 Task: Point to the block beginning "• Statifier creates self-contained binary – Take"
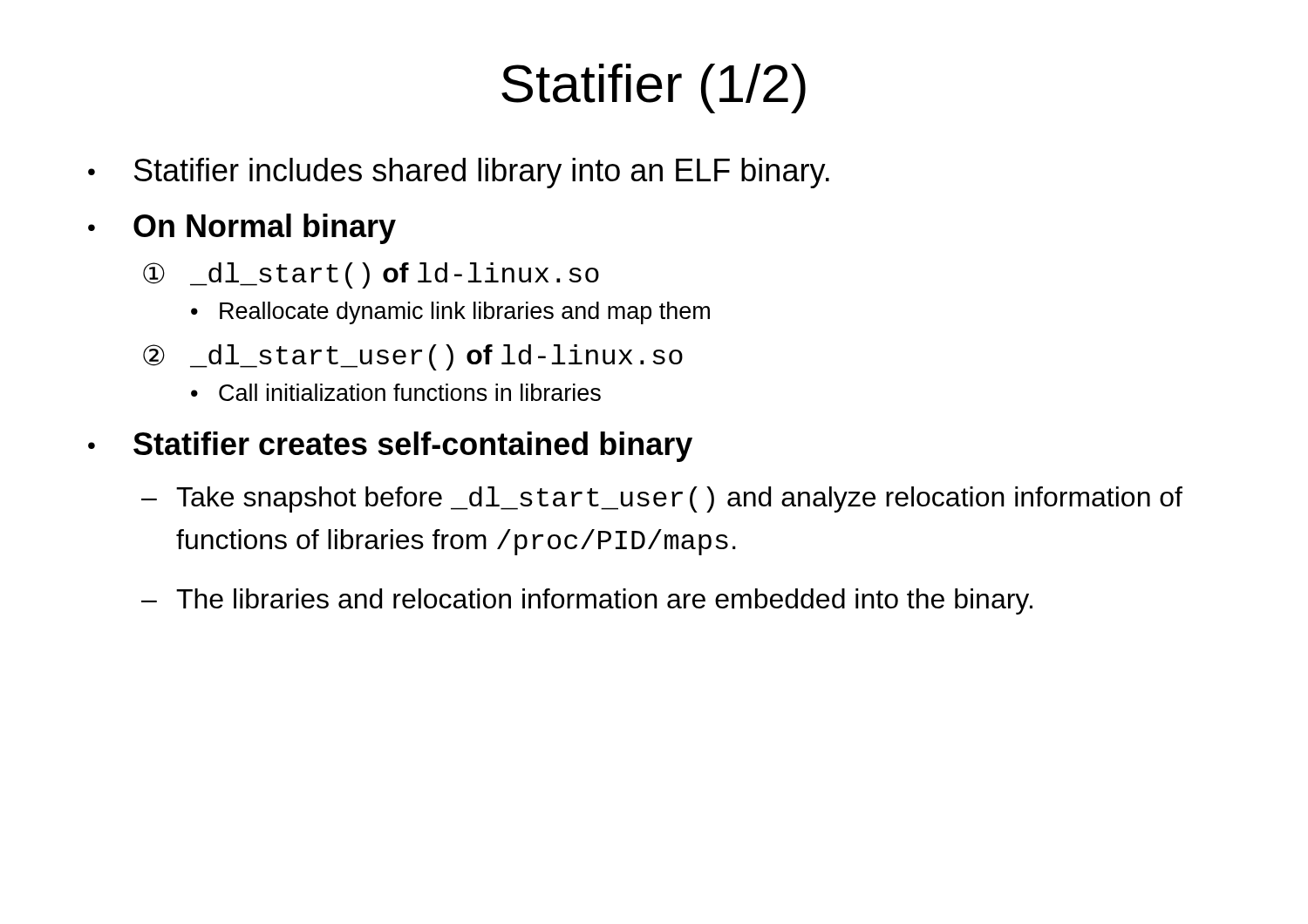tap(654, 527)
